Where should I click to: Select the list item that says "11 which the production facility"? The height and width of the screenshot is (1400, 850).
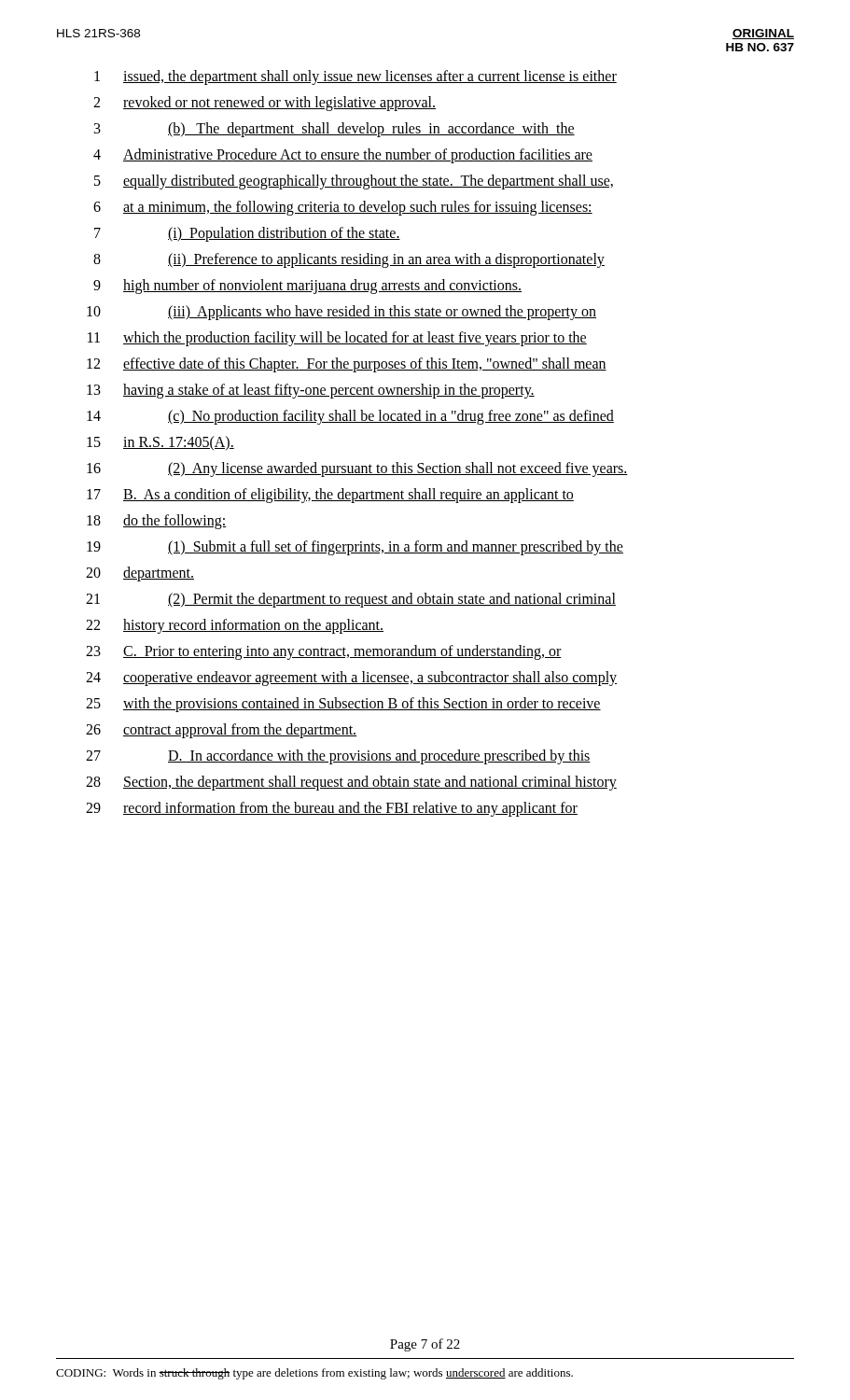click(x=425, y=338)
